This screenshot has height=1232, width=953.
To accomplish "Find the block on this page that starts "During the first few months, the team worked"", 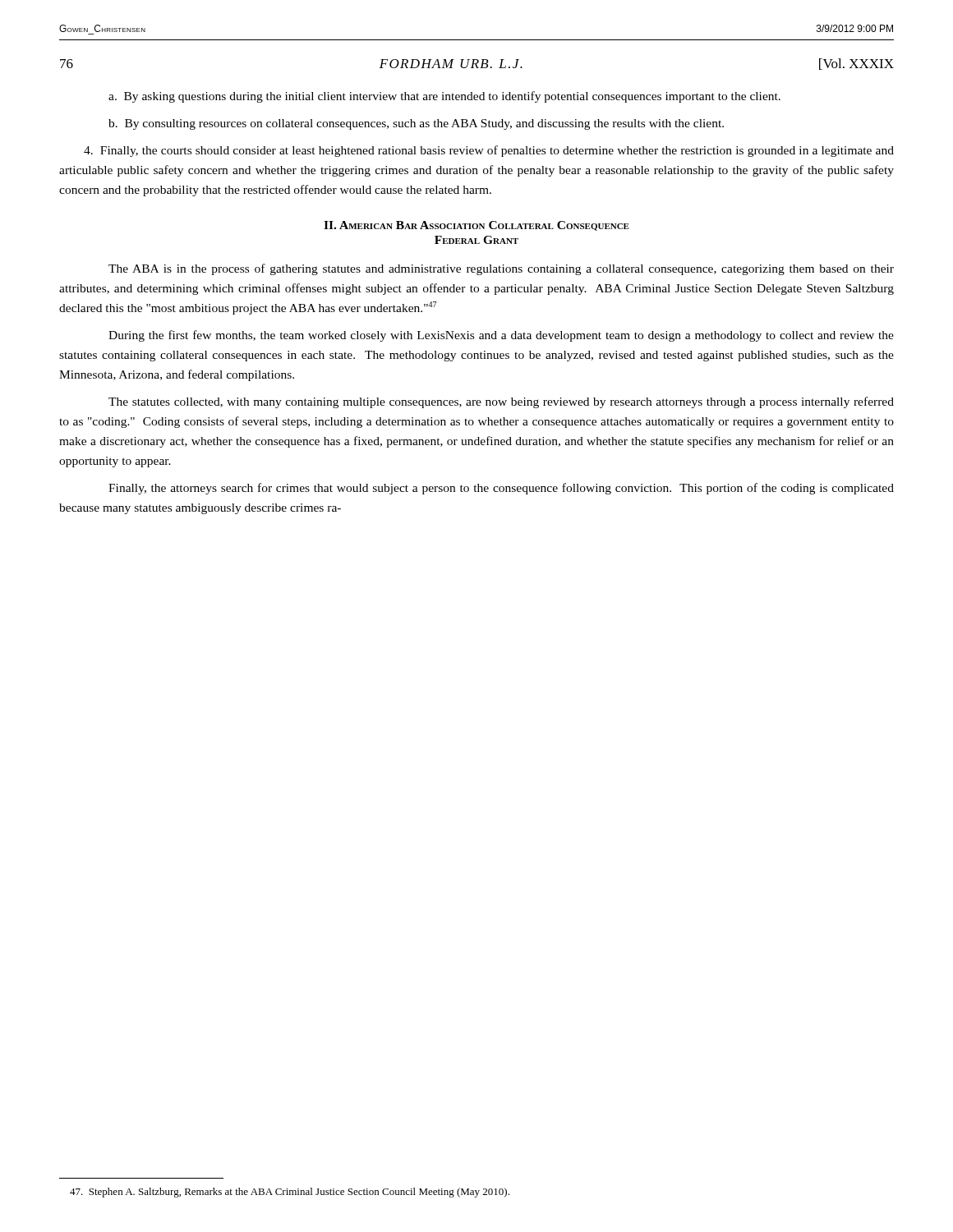I will click(x=476, y=355).
